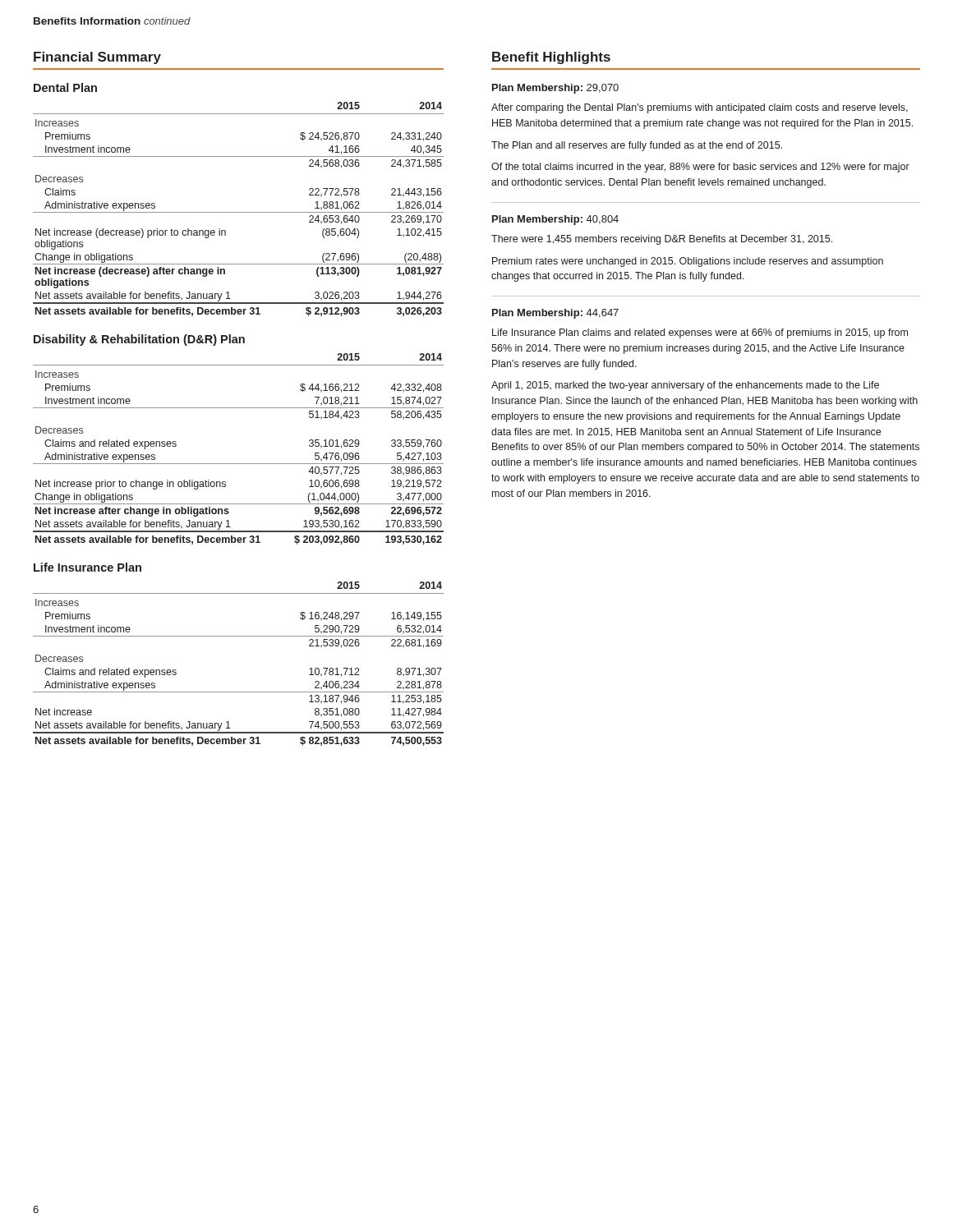Point to the element starting "After comparing the"
The height and width of the screenshot is (1232, 953).
[703, 115]
